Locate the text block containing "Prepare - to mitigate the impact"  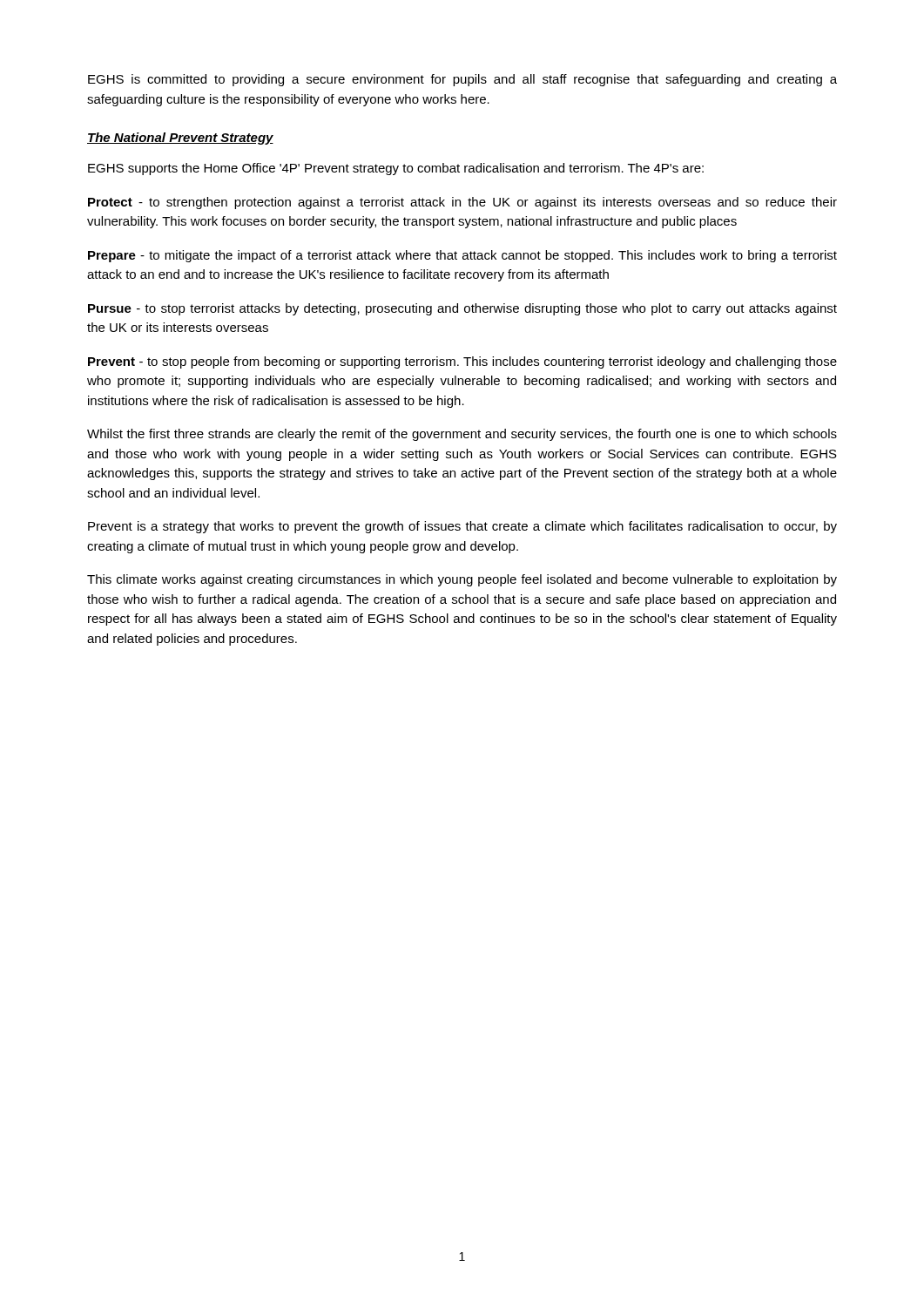click(x=462, y=264)
